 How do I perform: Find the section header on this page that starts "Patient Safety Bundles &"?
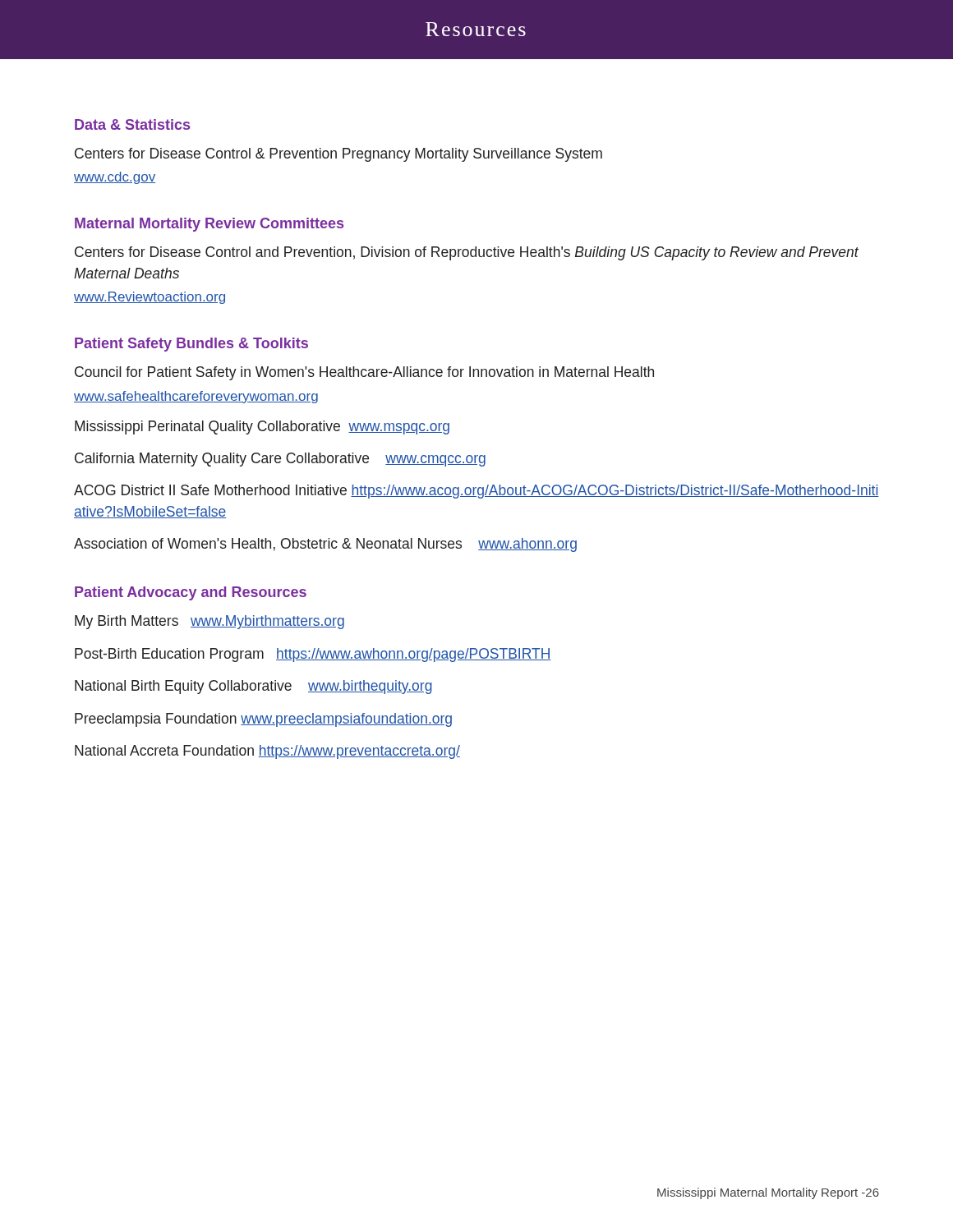[191, 343]
